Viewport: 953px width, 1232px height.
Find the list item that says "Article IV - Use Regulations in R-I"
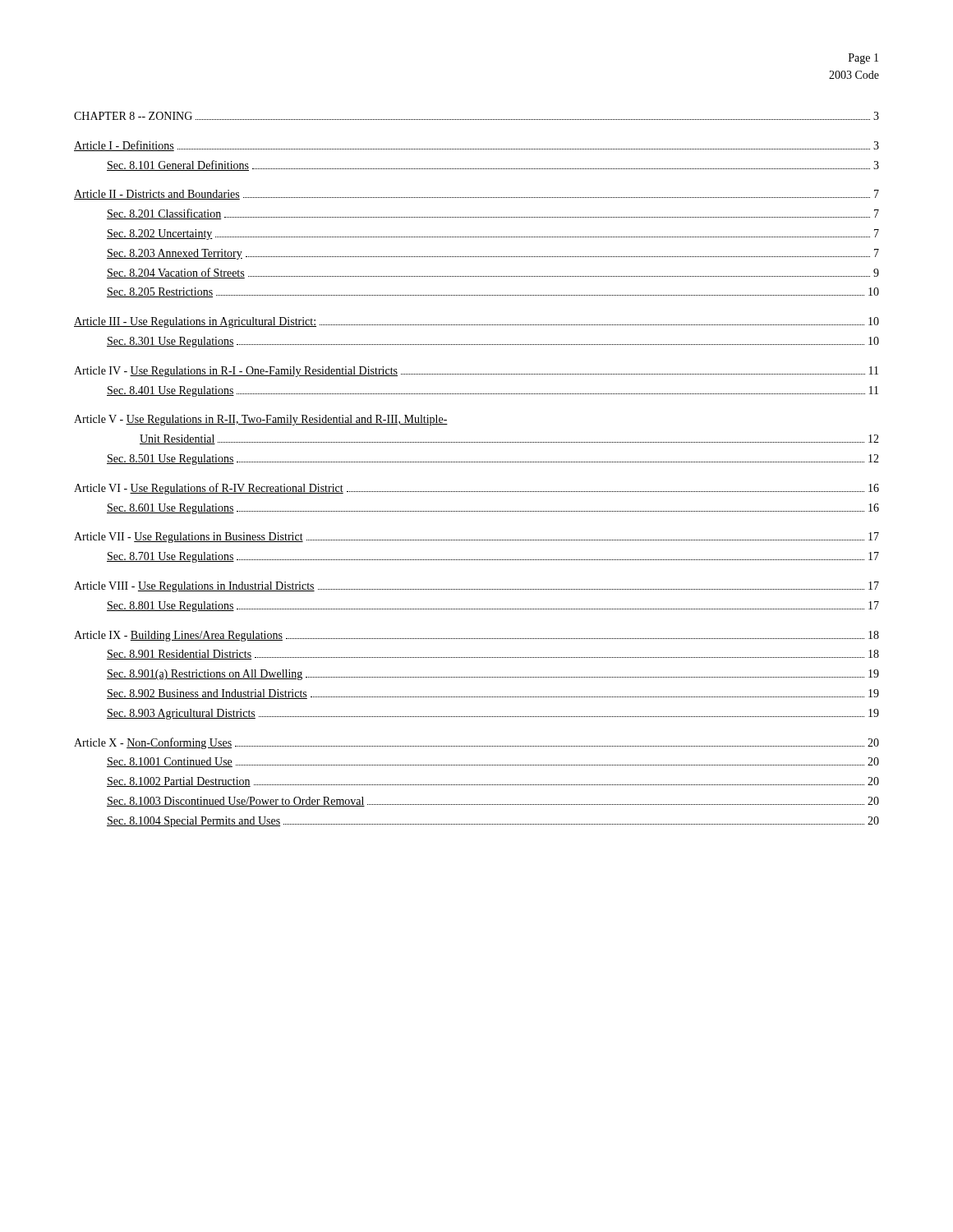point(476,371)
